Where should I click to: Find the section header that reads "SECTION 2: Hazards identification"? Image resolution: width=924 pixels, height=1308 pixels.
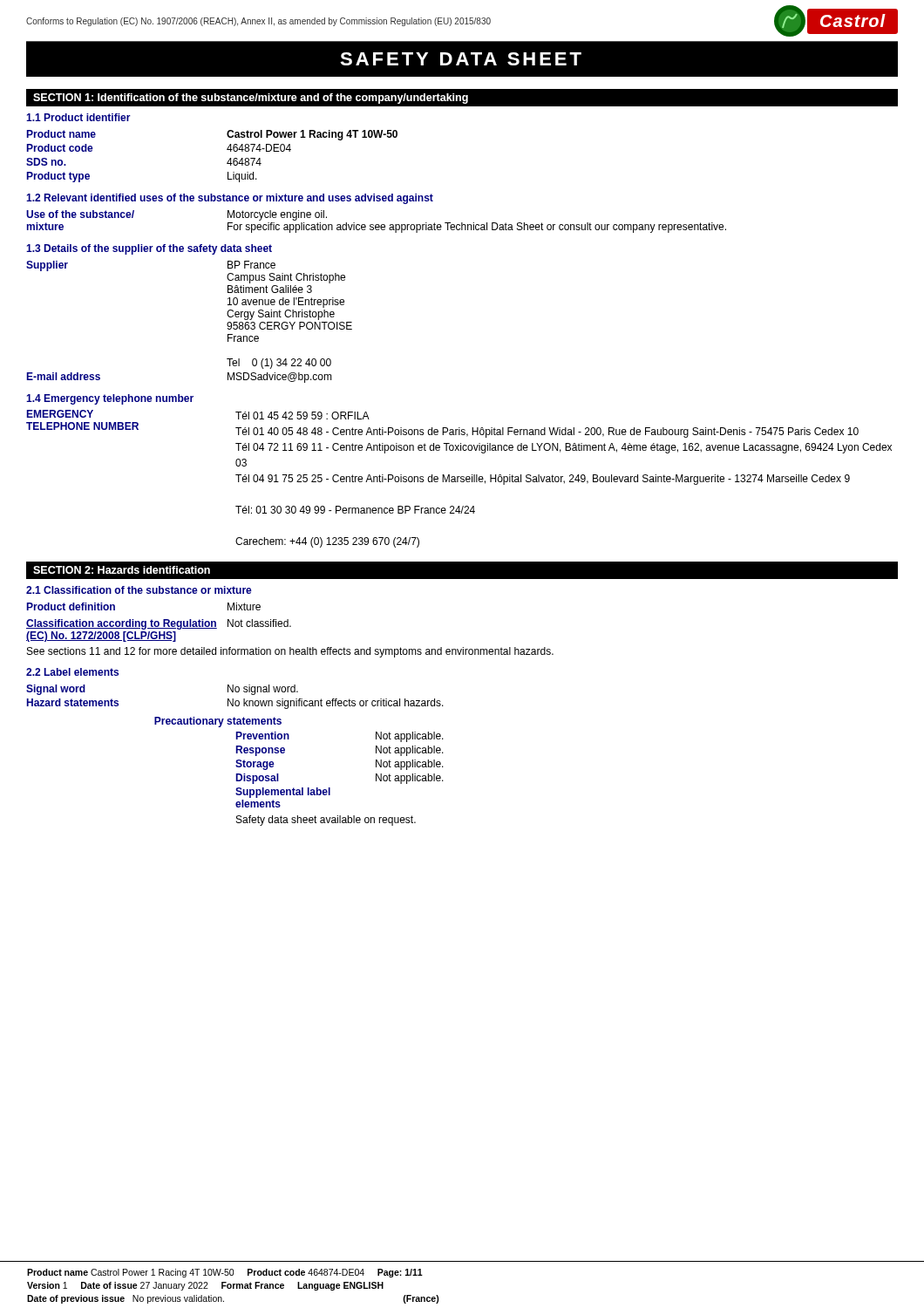[x=122, y=570]
